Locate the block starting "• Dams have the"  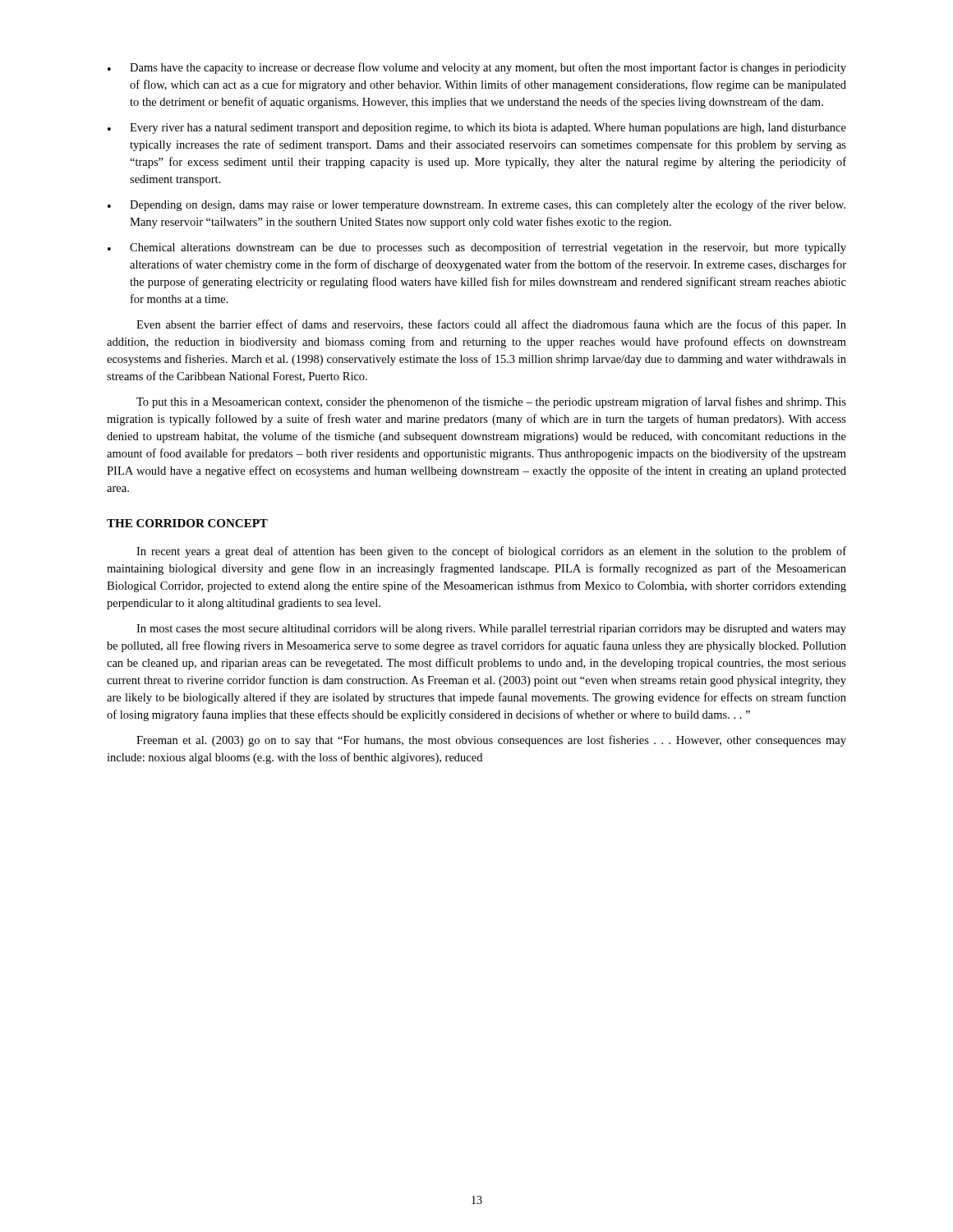point(476,85)
